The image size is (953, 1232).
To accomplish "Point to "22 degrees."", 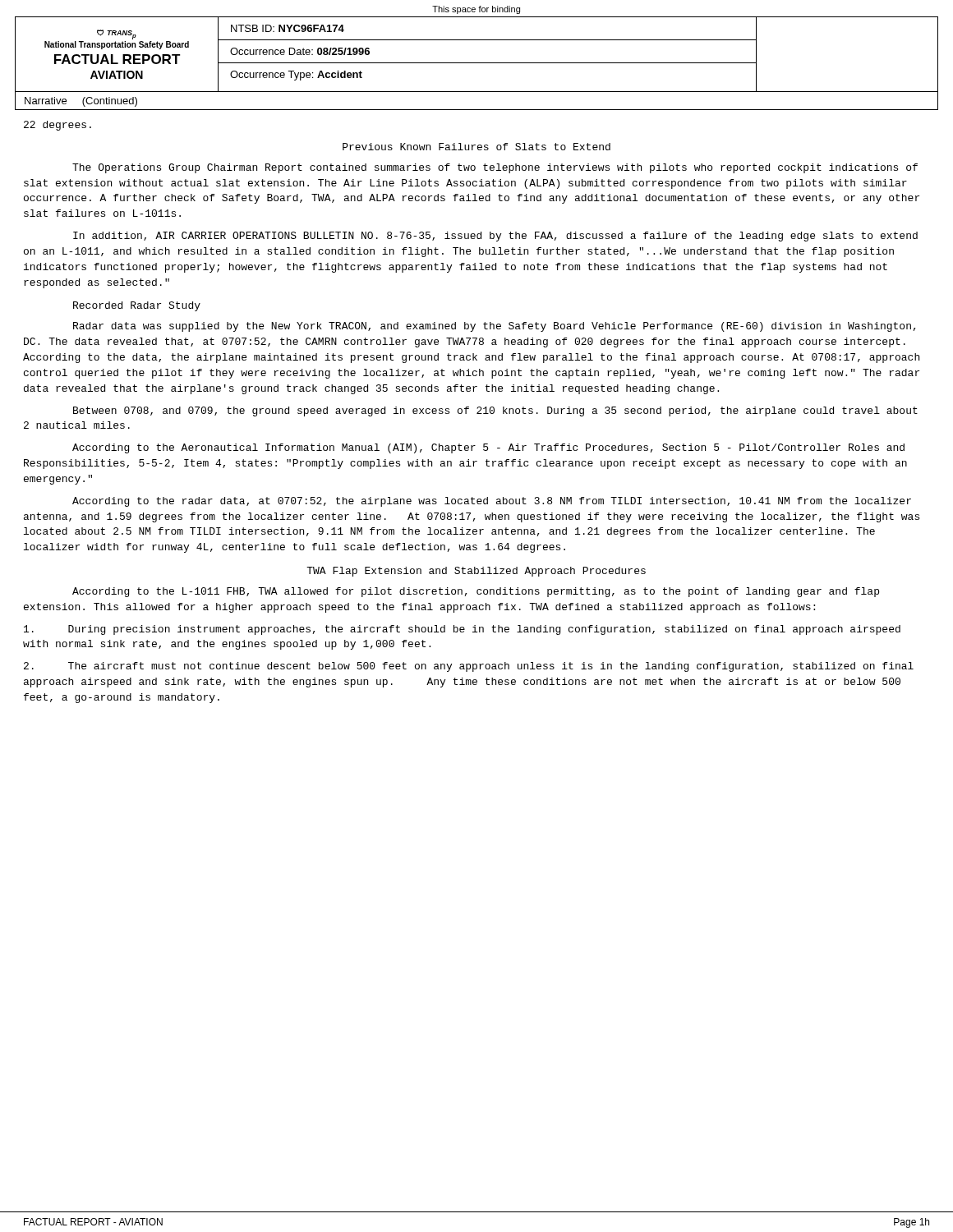I will click(58, 125).
